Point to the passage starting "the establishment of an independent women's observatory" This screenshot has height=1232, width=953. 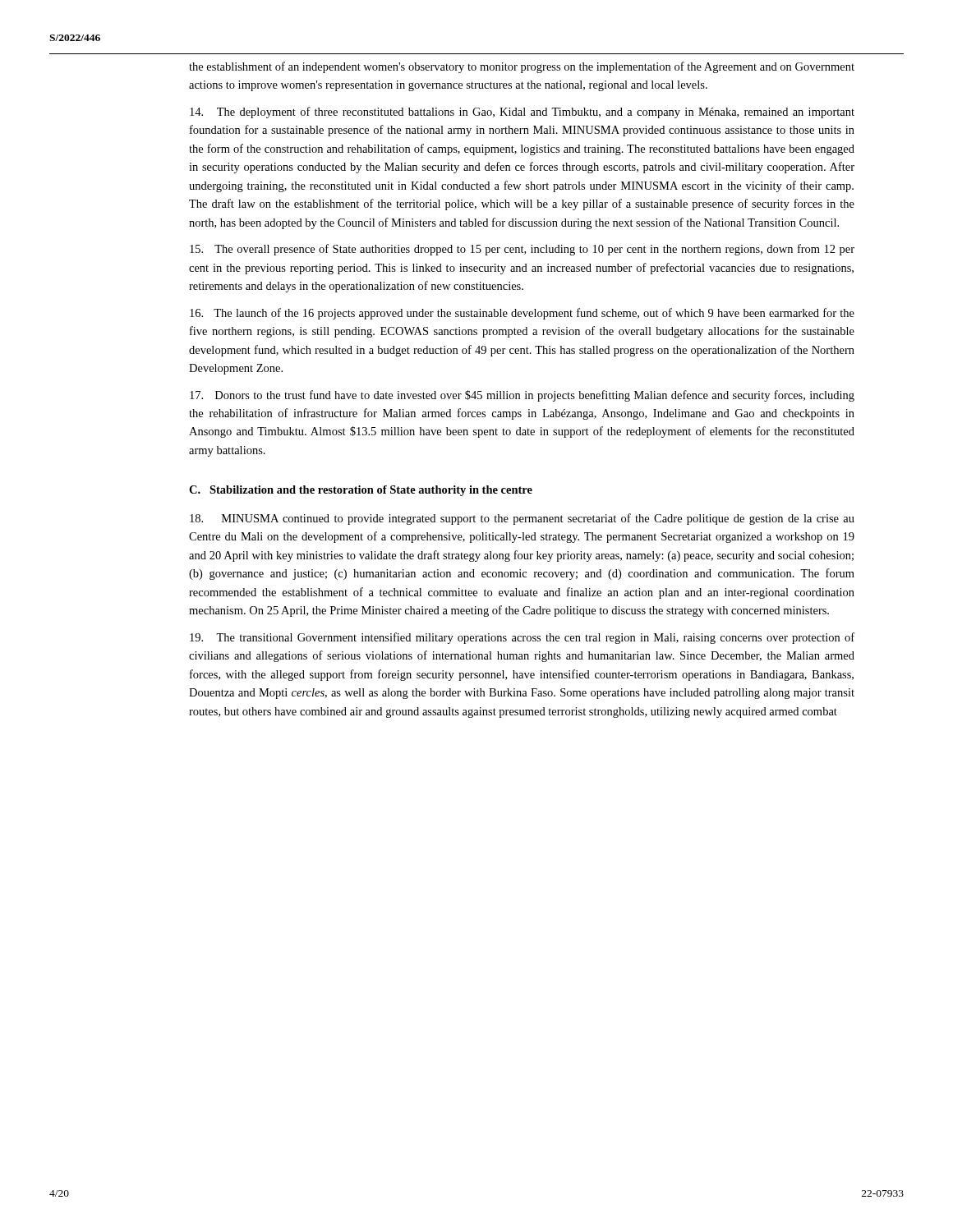[522, 76]
